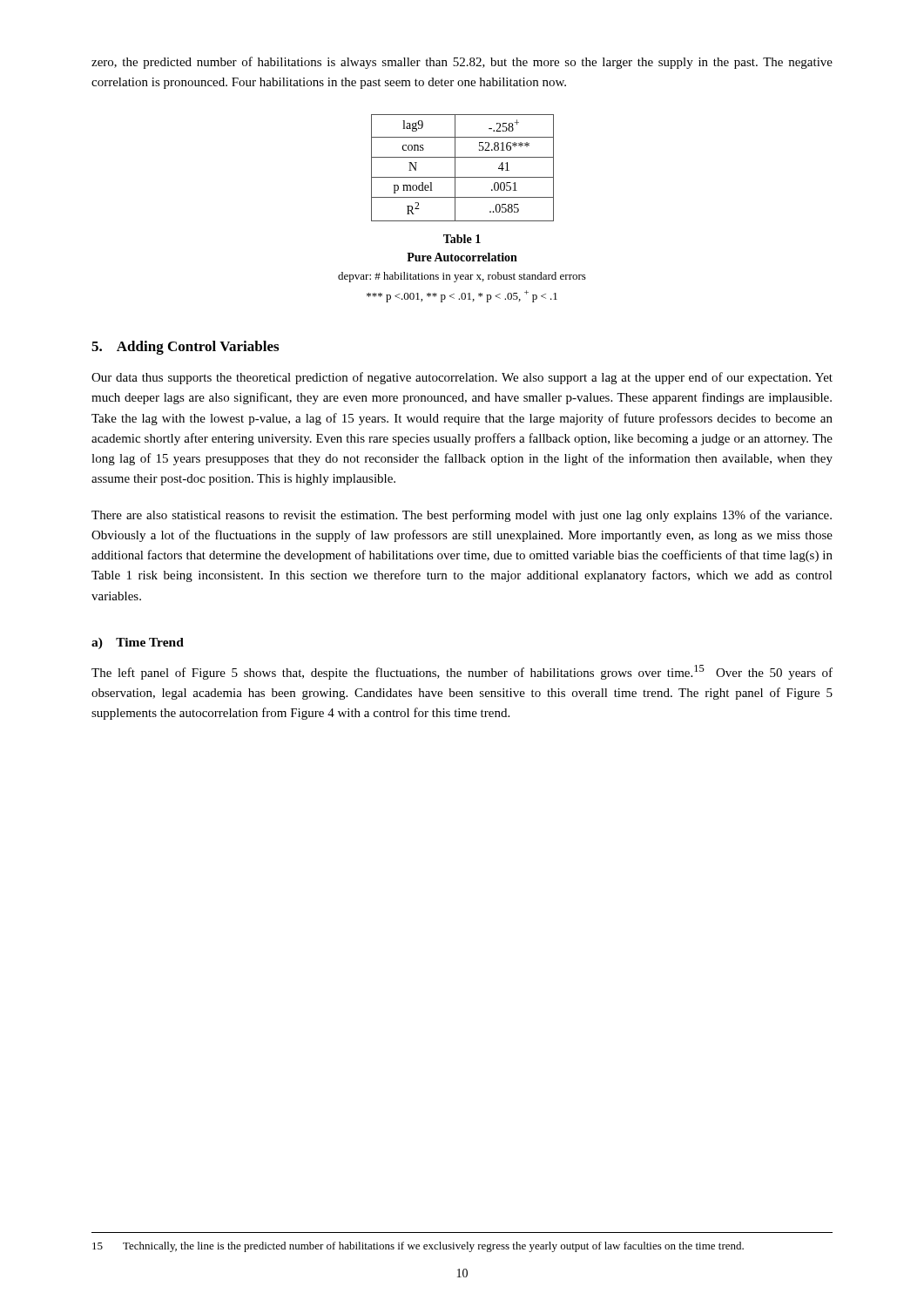Select the section header containing "5. Adding Control Variables"

[x=185, y=346]
